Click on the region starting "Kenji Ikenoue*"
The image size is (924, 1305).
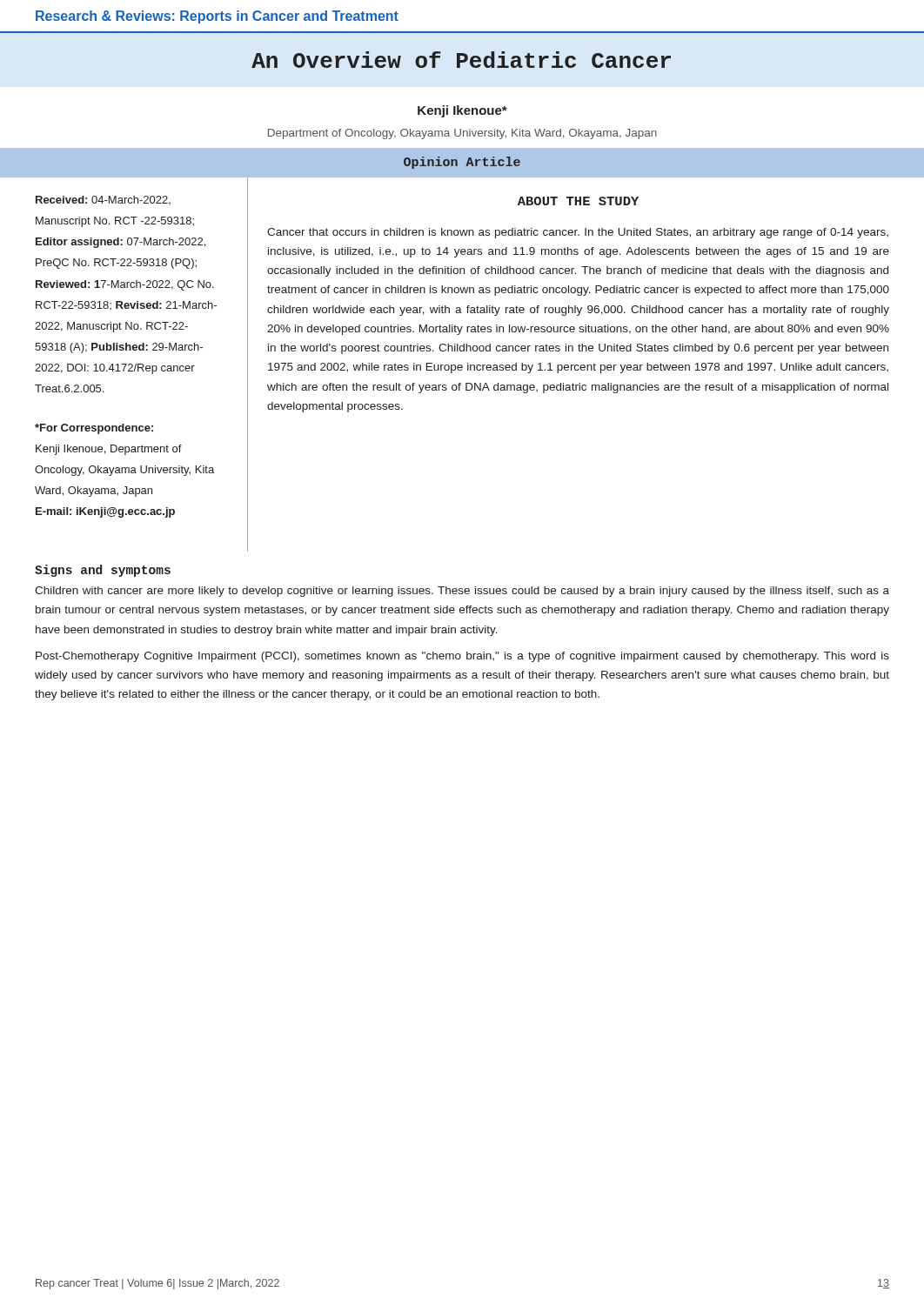coord(462,110)
